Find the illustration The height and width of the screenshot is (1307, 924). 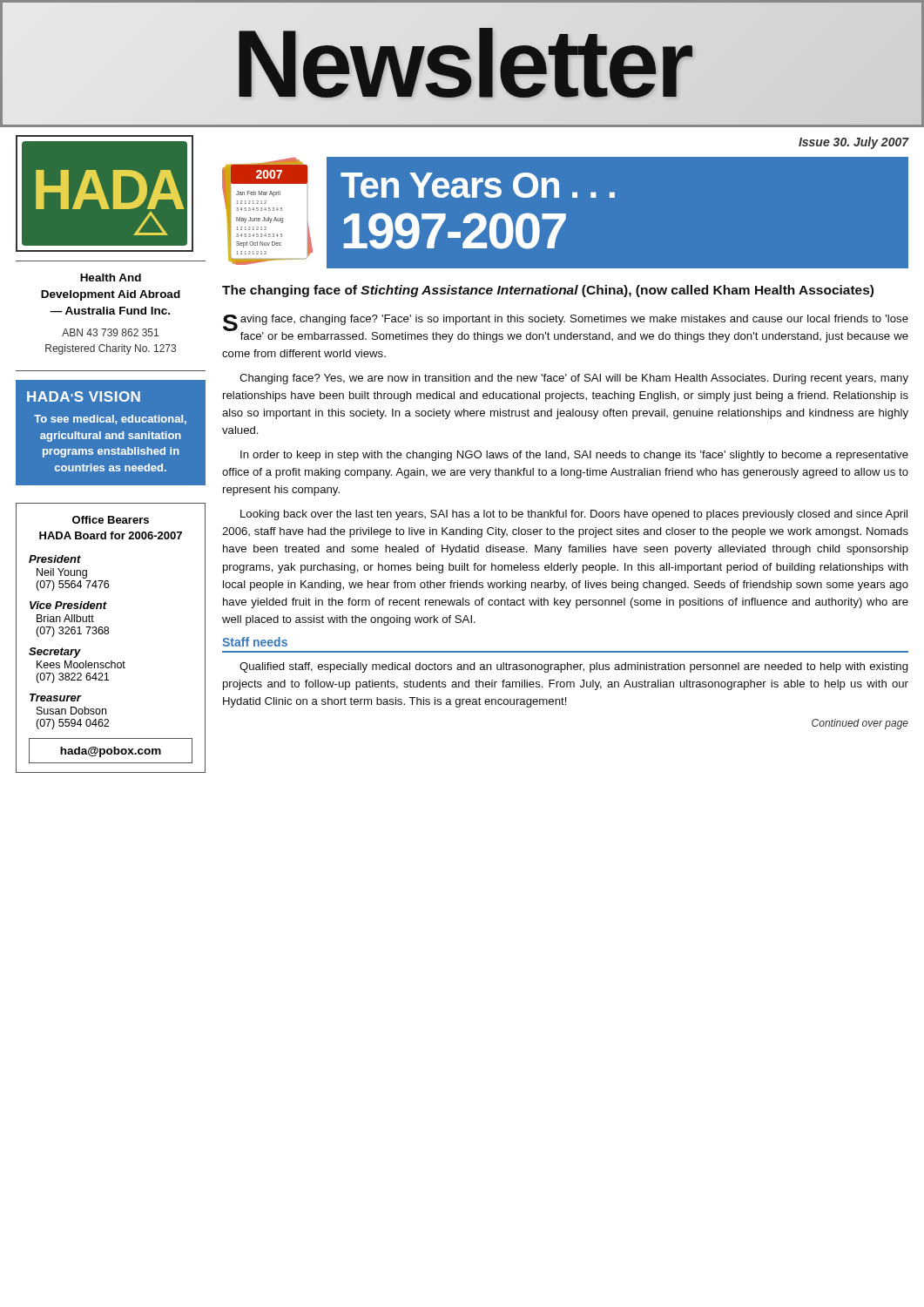pyautogui.click(x=270, y=212)
